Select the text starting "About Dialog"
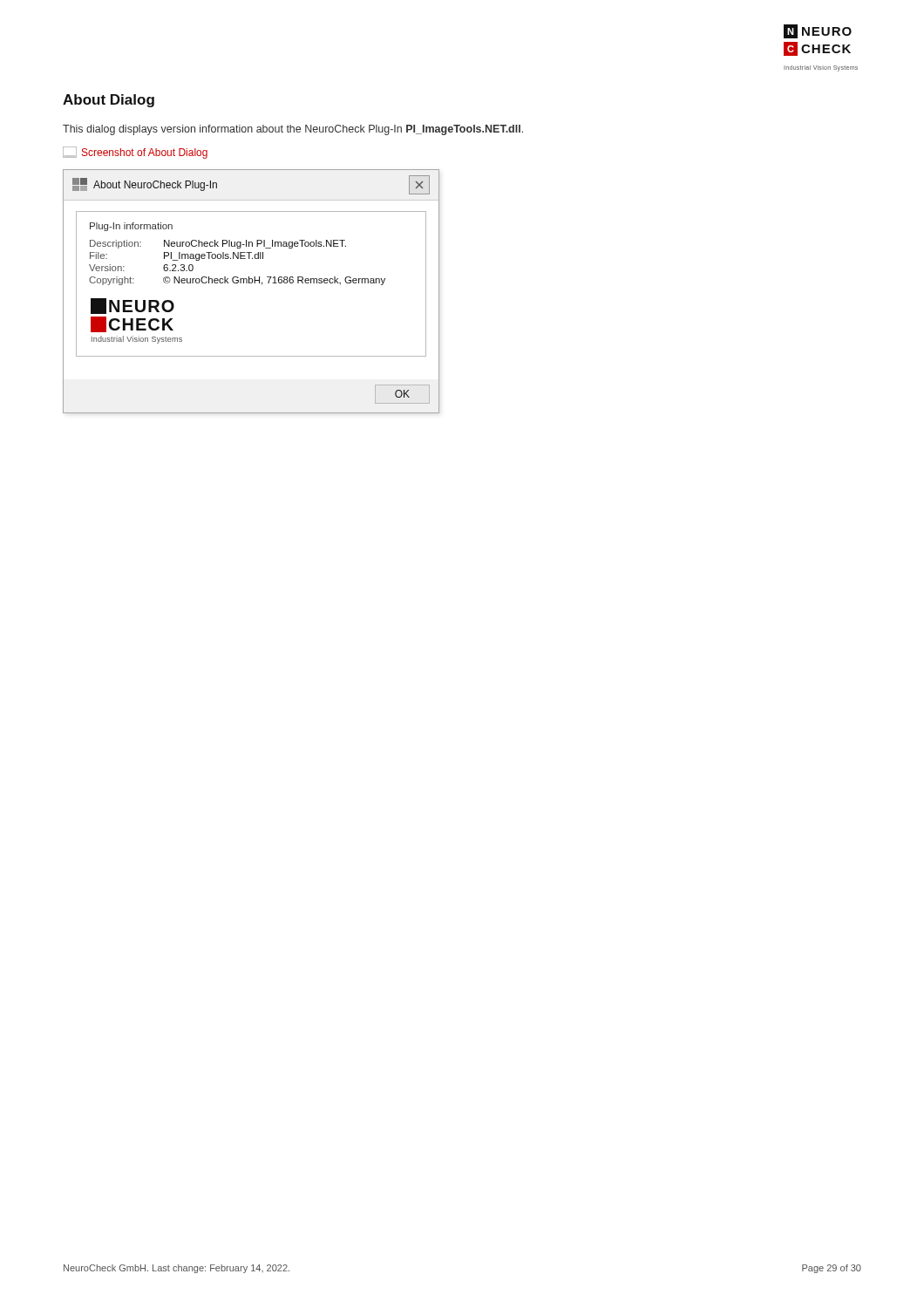The width and height of the screenshot is (924, 1308). coord(109,100)
